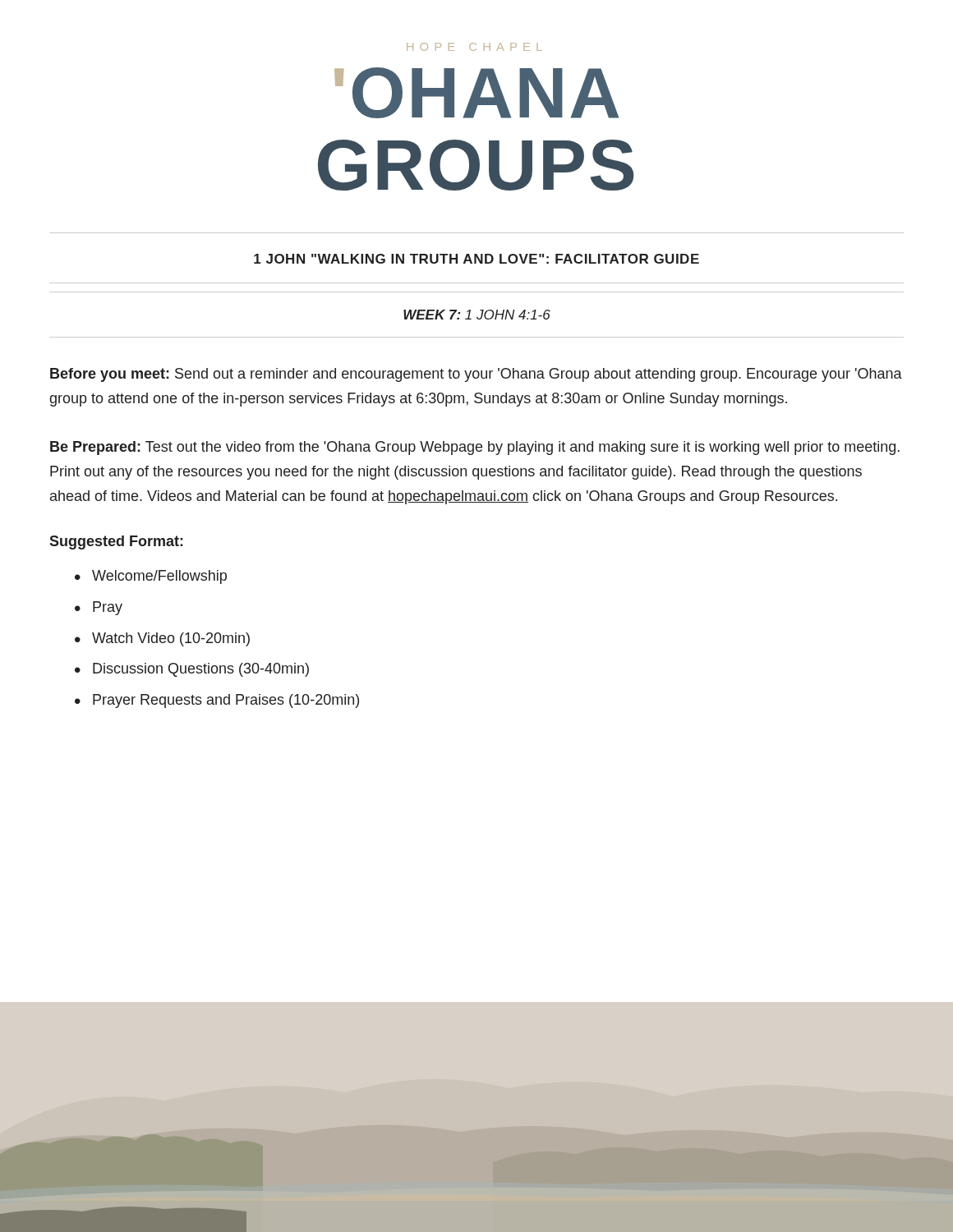Find the text block that reads "Be Prepared: Test out the video from the"
This screenshot has height=1232, width=953.
point(475,471)
